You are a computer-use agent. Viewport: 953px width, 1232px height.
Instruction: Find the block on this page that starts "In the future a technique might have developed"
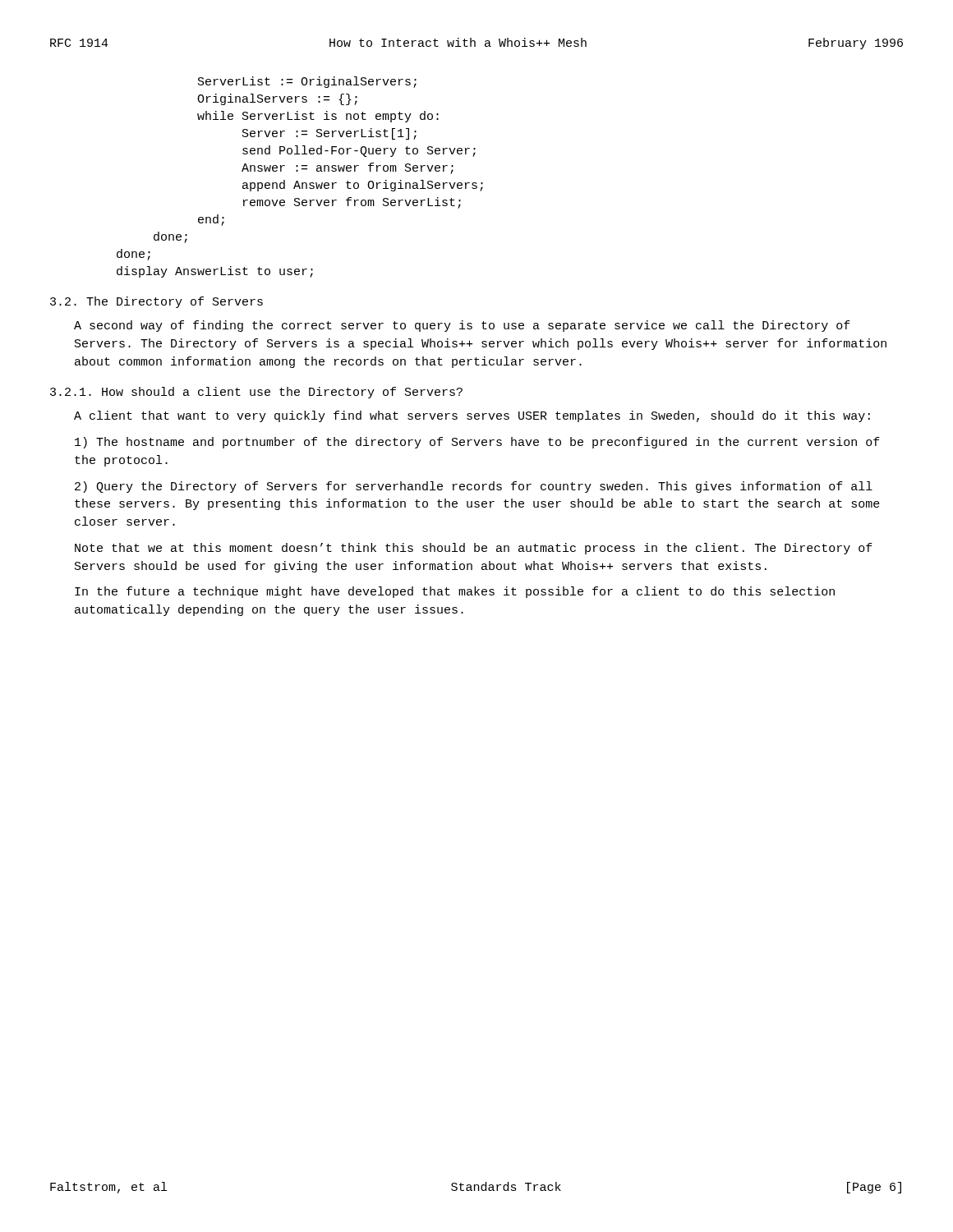pyautogui.click(x=455, y=602)
